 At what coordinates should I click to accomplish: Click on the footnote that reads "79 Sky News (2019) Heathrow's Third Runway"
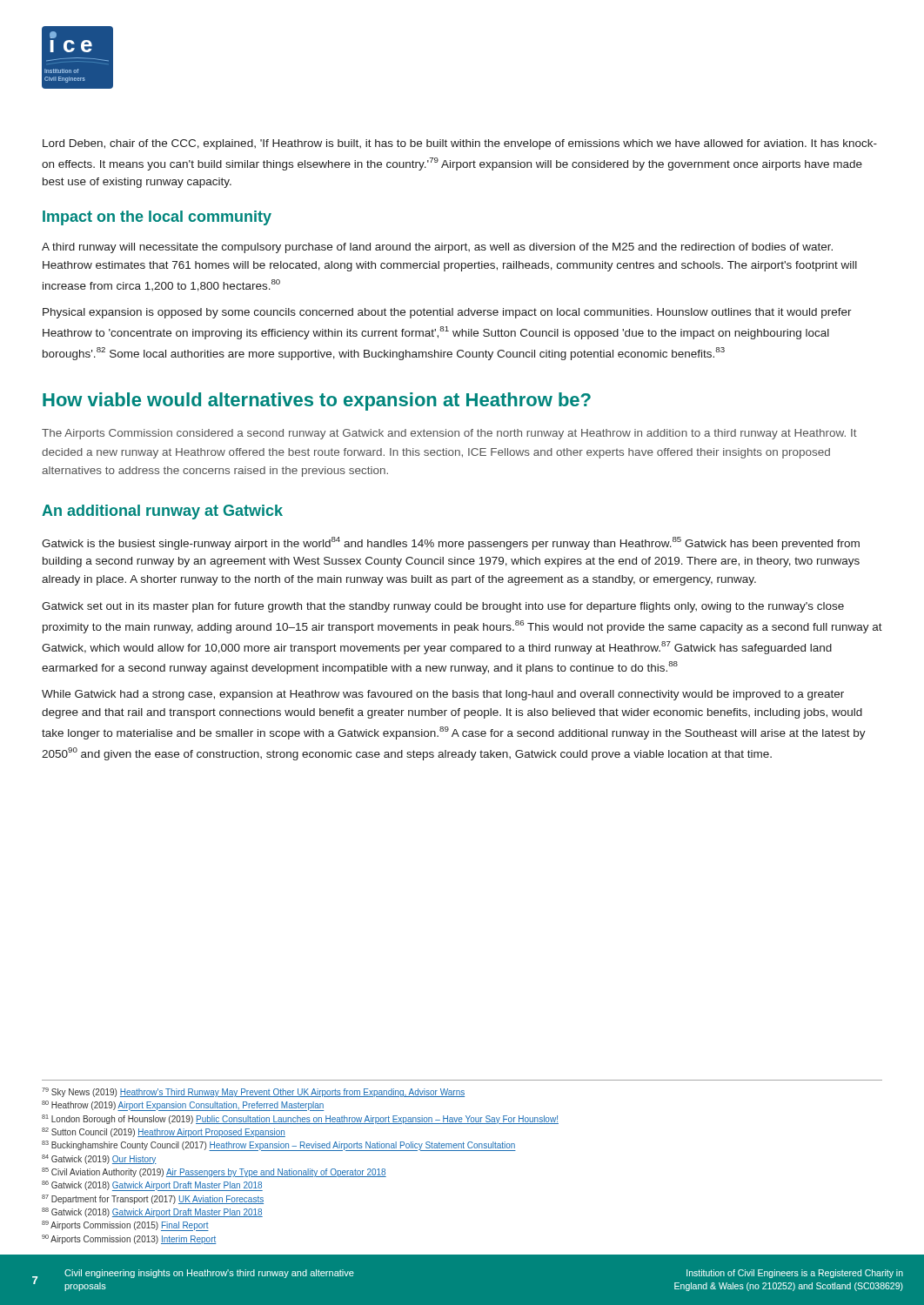tap(300, 1165)
